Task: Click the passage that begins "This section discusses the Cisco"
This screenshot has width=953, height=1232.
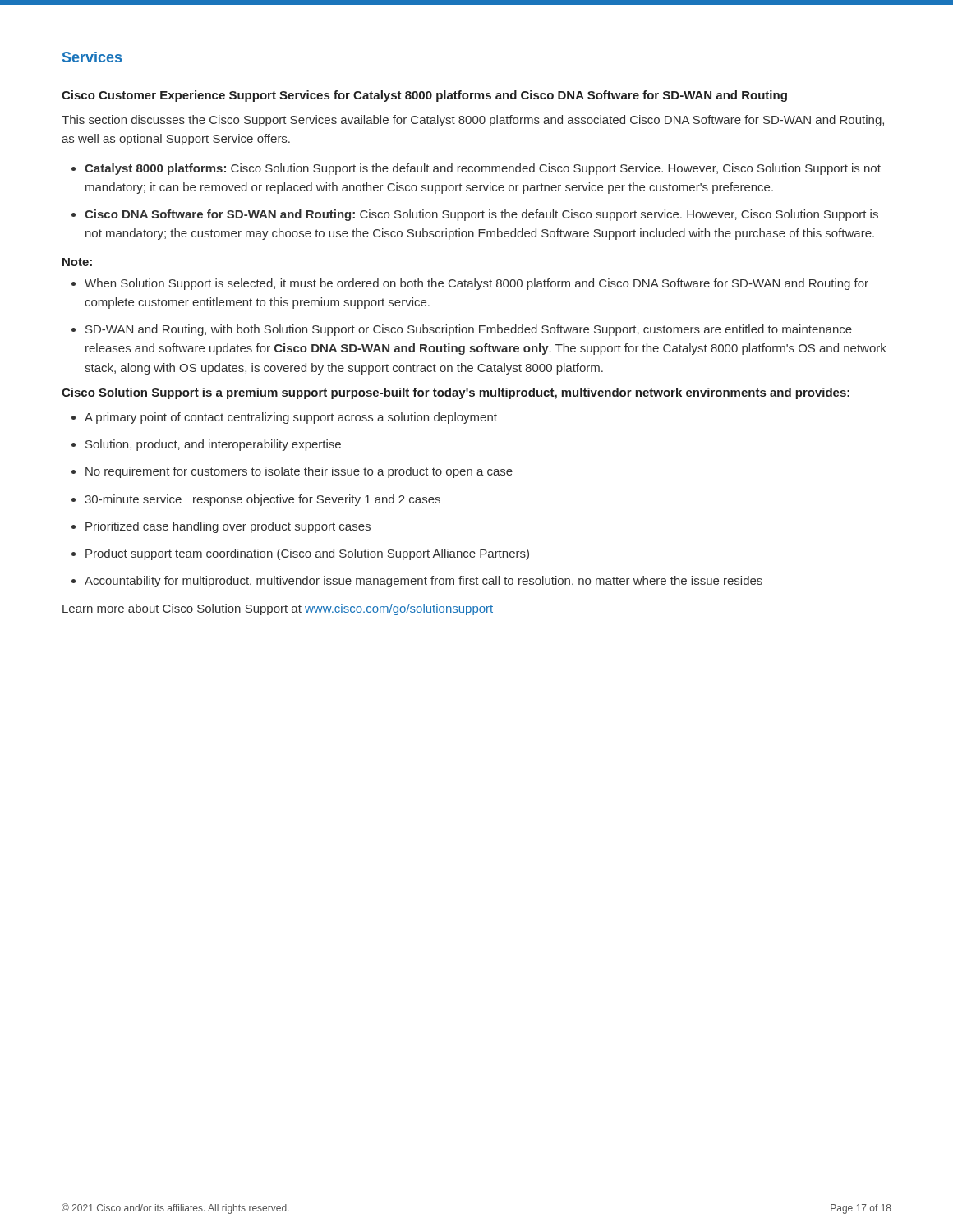Action: tap(473, 129)
